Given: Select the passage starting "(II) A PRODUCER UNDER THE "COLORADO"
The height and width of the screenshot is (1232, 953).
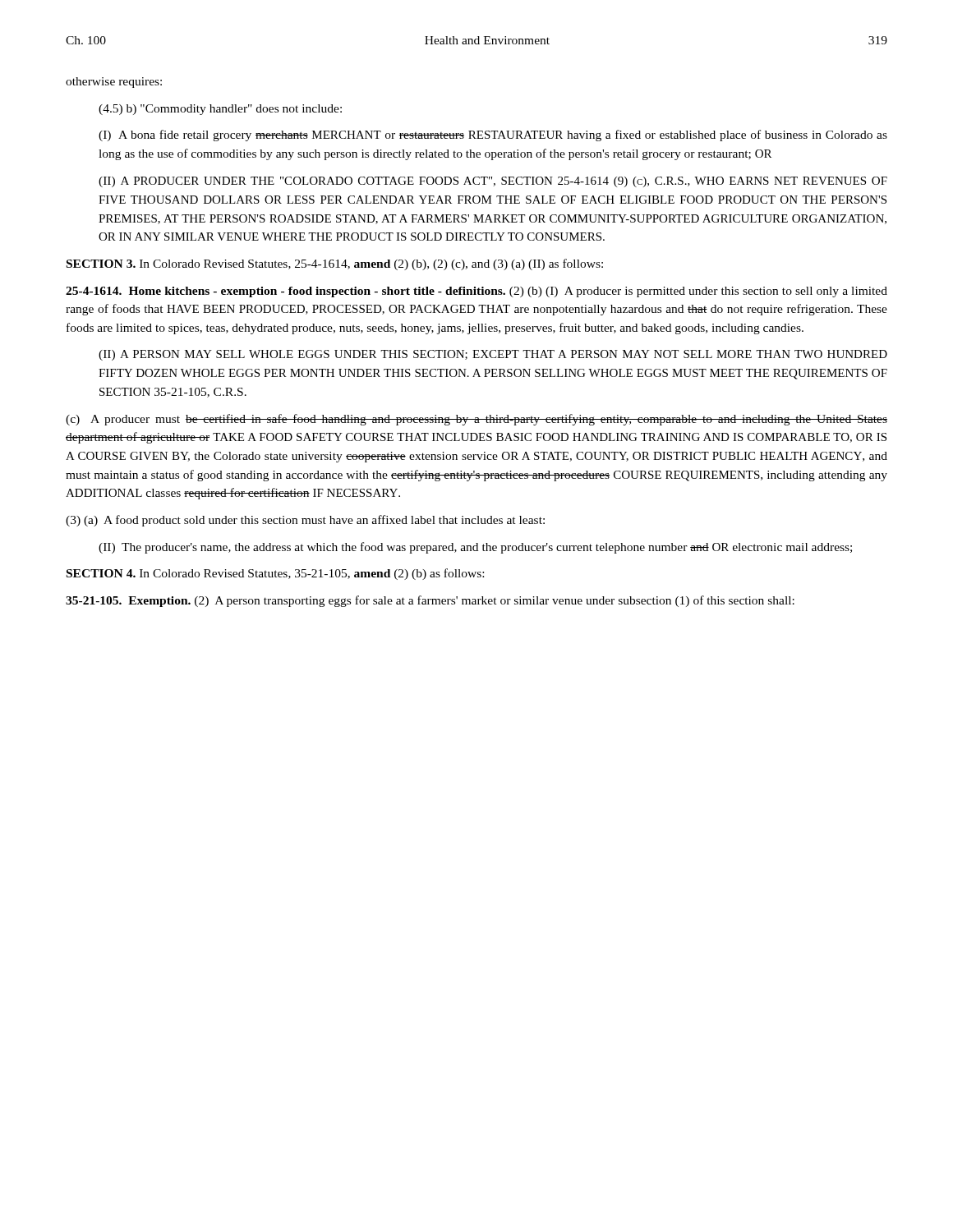Looking at the screenshot, I should [x=493, y=209].
